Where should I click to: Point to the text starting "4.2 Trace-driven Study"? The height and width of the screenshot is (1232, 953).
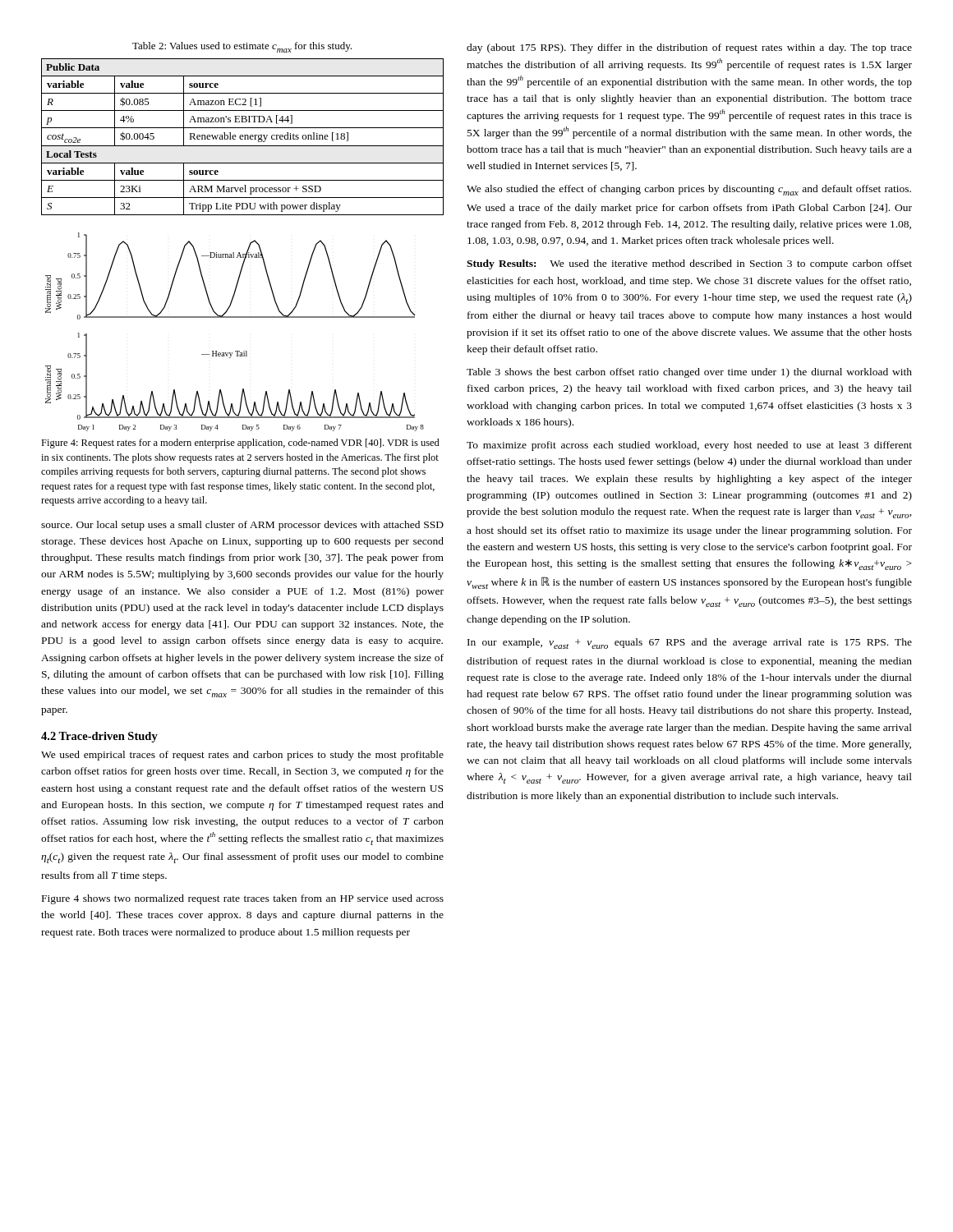99,736
